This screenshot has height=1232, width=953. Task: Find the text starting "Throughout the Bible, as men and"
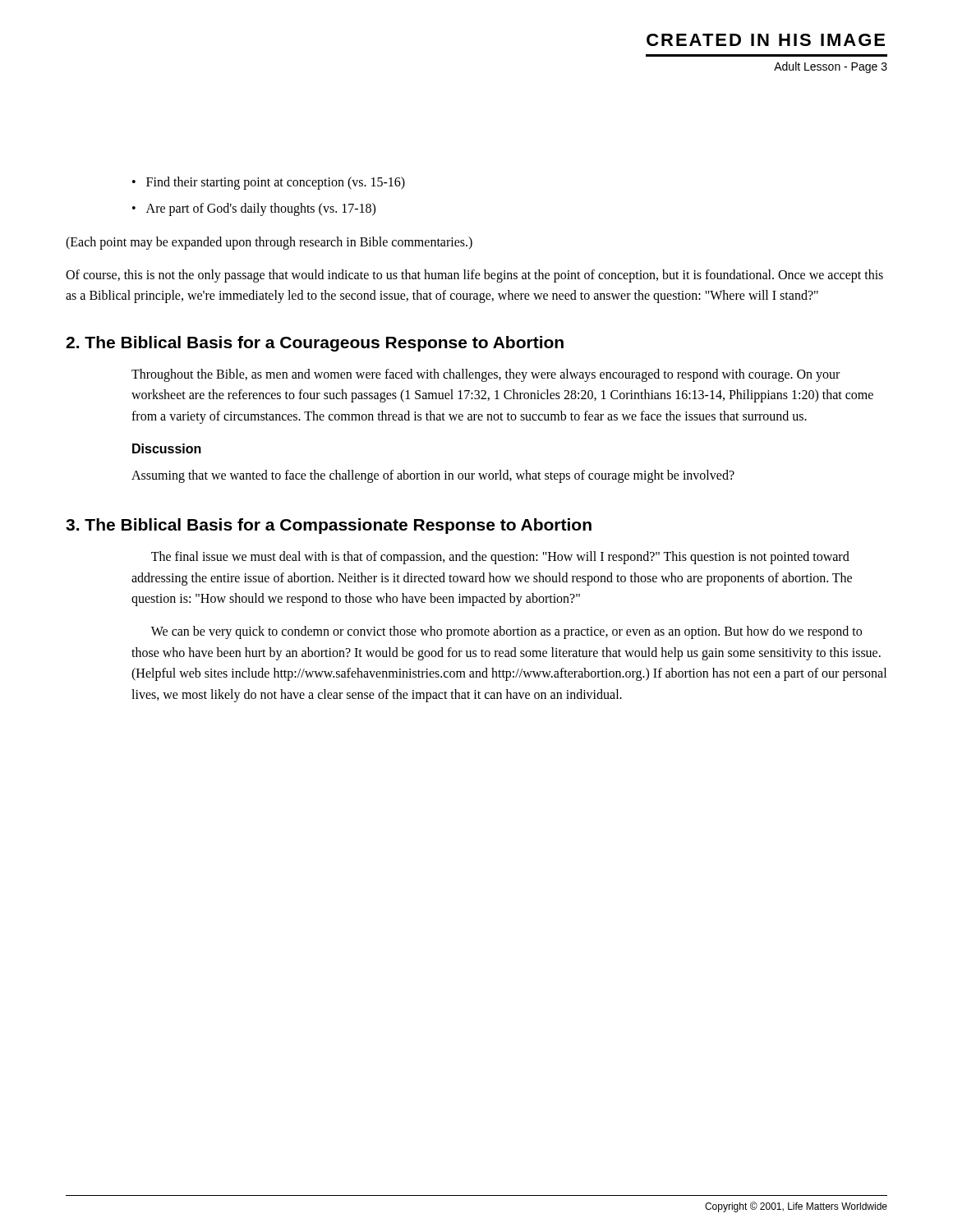pos(503,395)
